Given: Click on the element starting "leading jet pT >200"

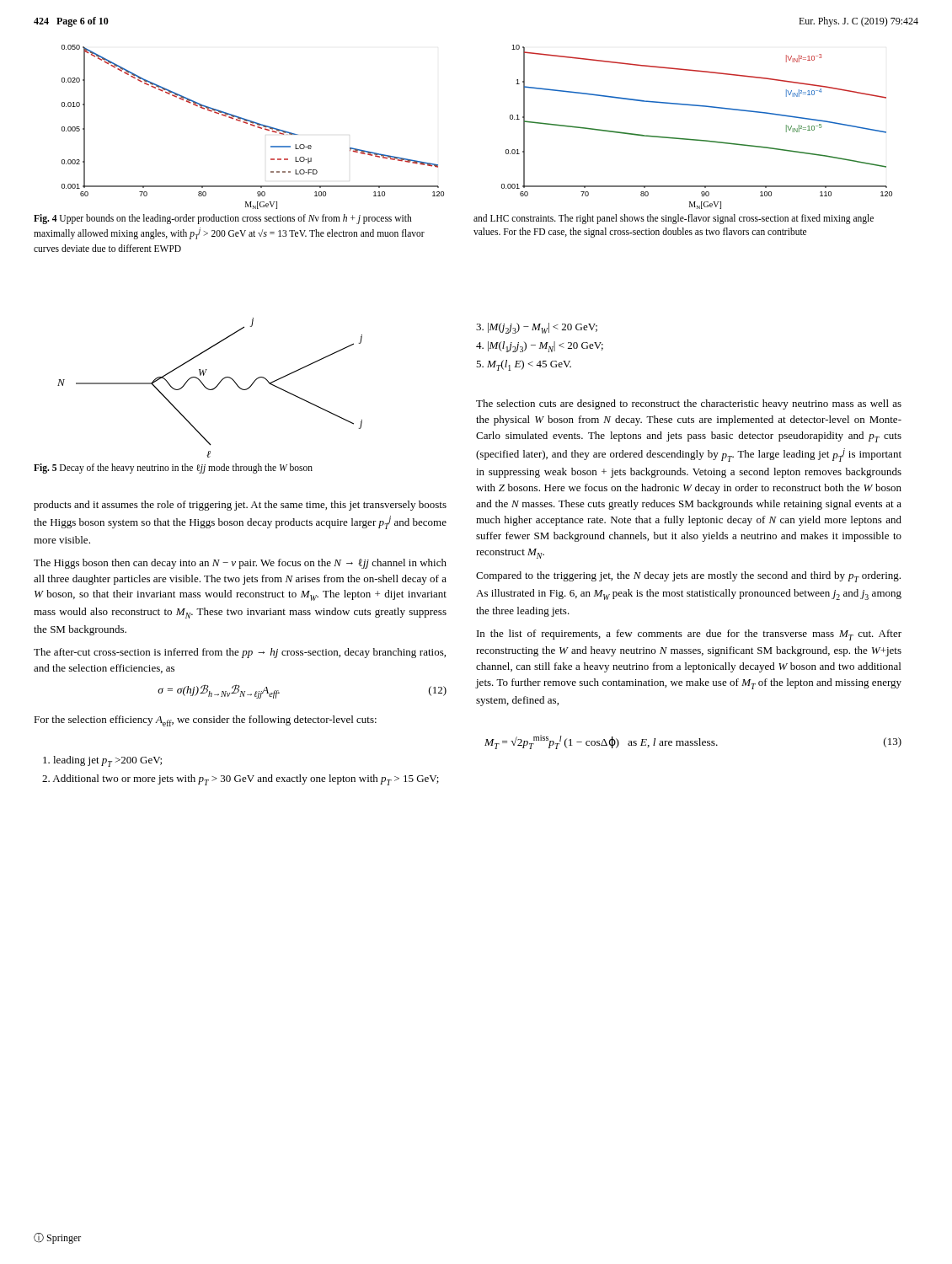Looking at the screenshot, I should [x=102, y=761].
